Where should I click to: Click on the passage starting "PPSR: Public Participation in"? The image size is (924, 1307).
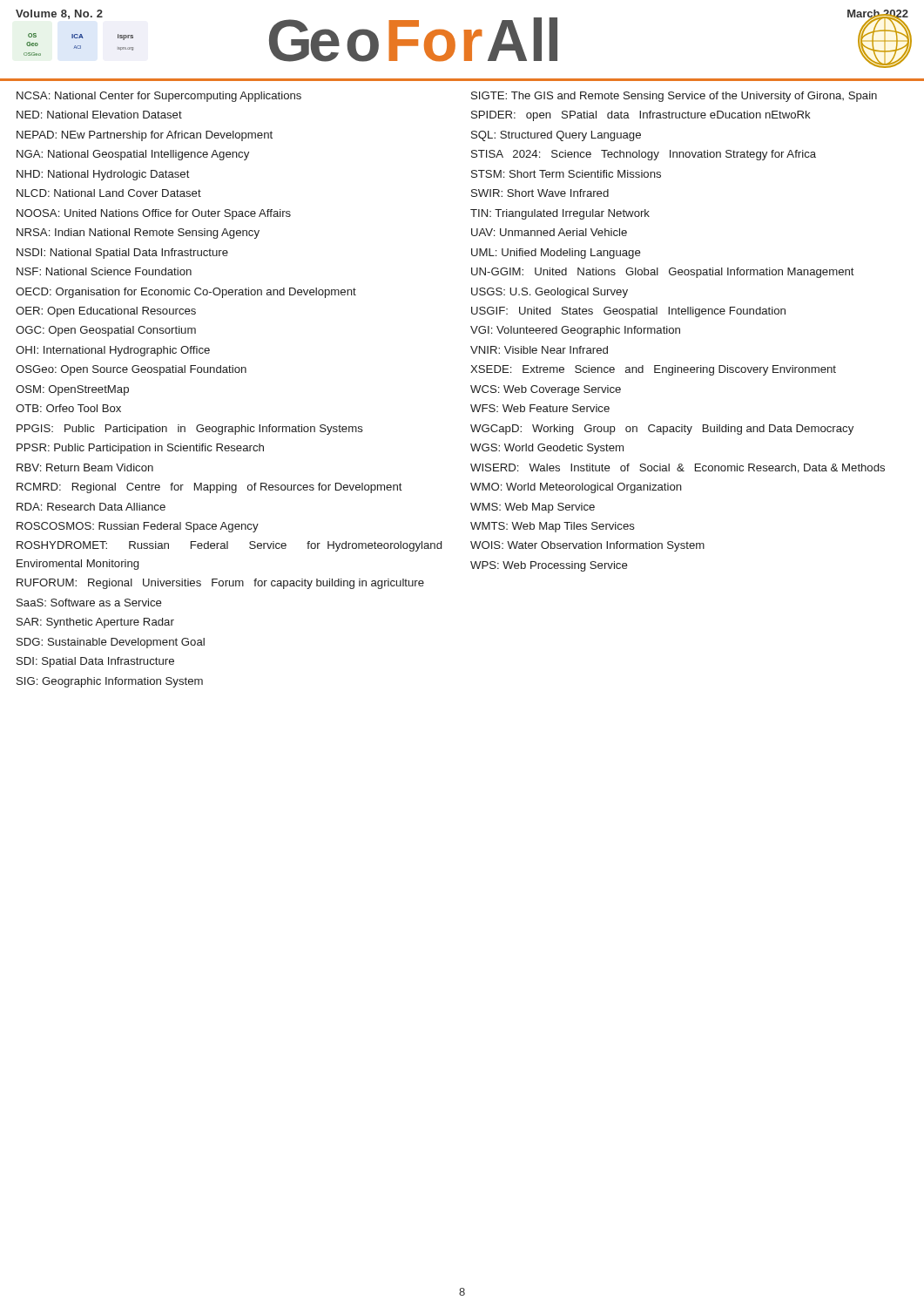pos(140,448)
